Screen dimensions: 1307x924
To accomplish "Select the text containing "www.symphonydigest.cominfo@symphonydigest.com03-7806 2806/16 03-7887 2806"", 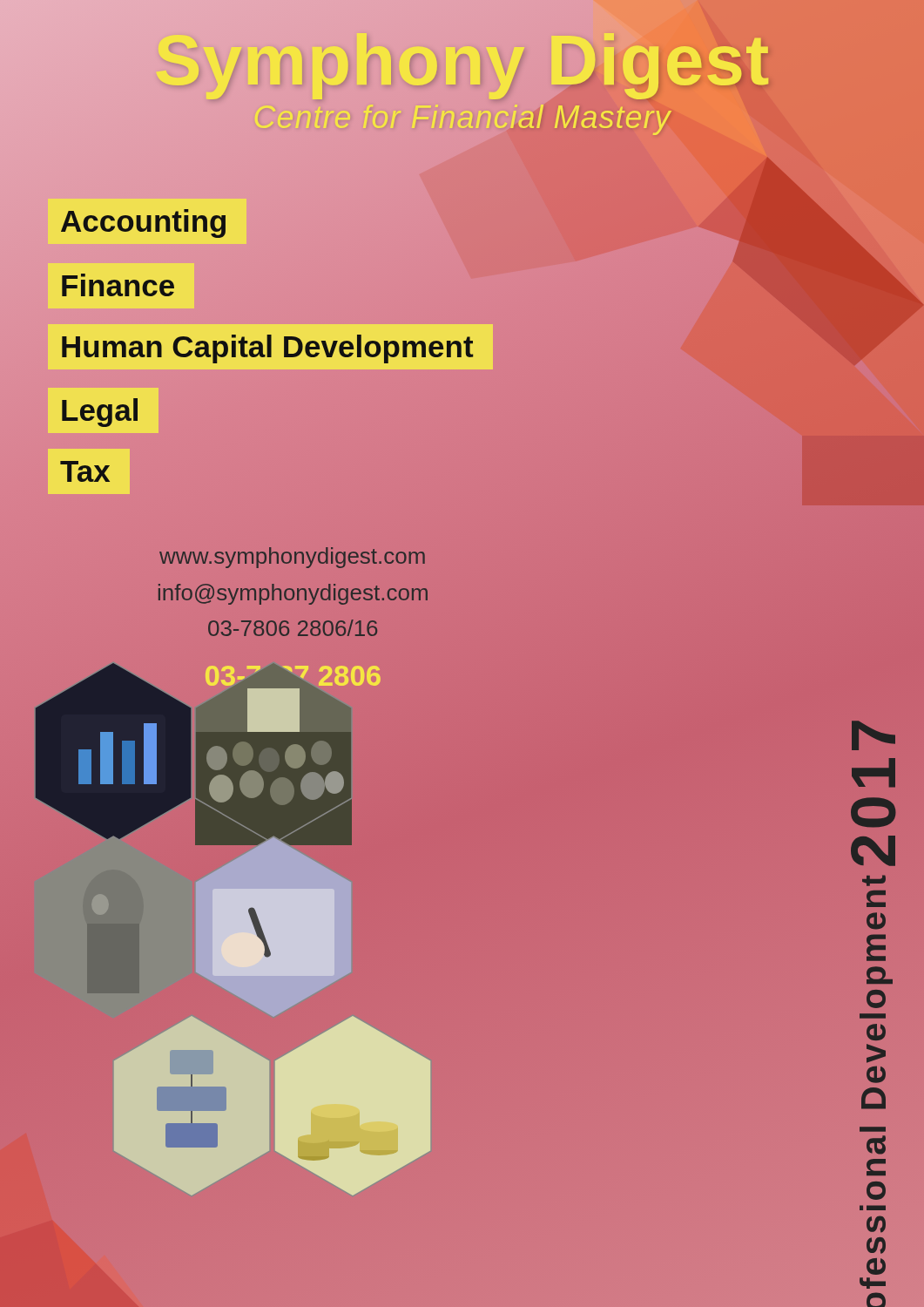I will [293, 616].
